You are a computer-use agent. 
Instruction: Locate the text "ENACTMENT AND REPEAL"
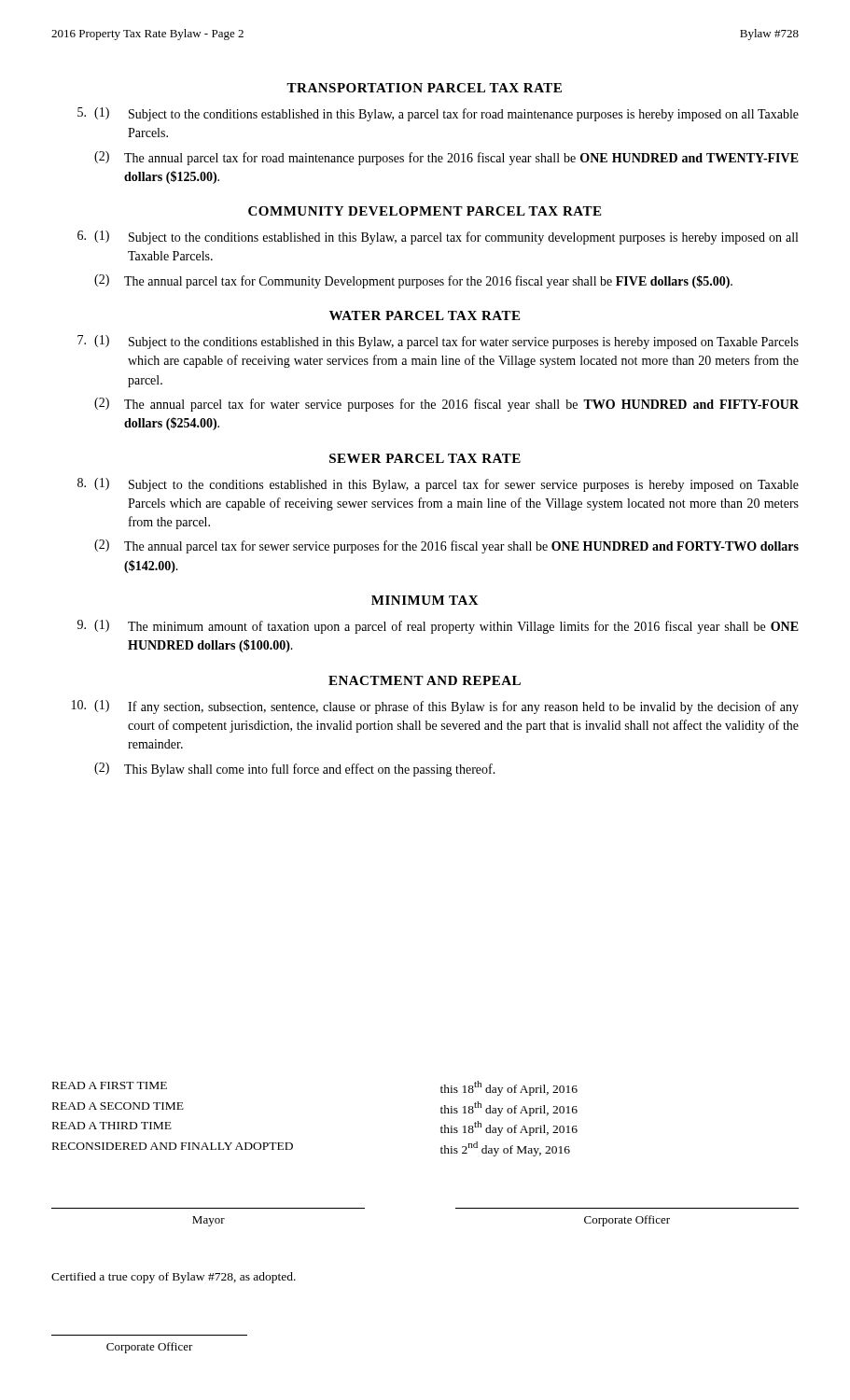click(425, 680)
